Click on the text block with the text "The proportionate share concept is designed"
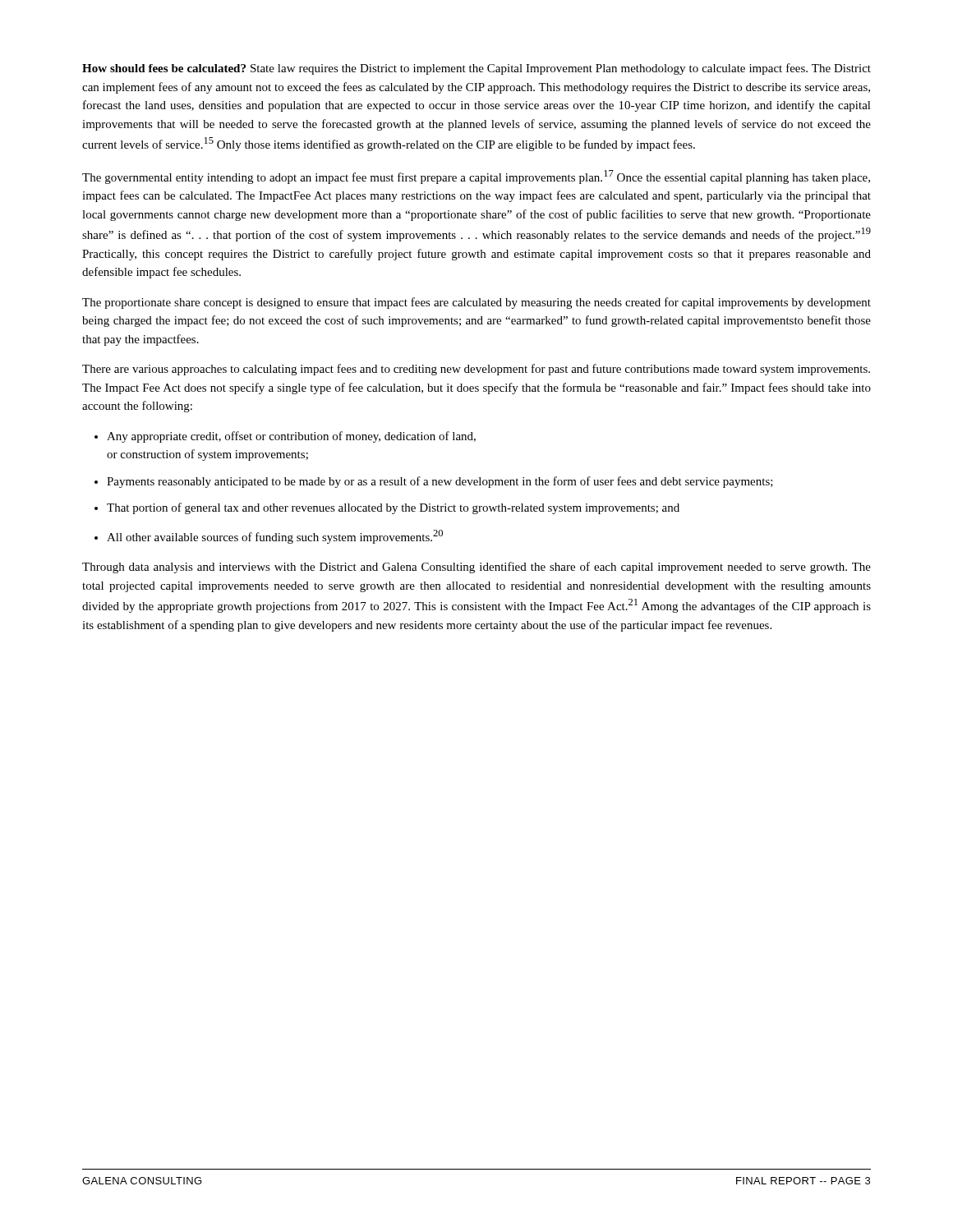The image size is (953, 1232). click(x=476, y=321)
